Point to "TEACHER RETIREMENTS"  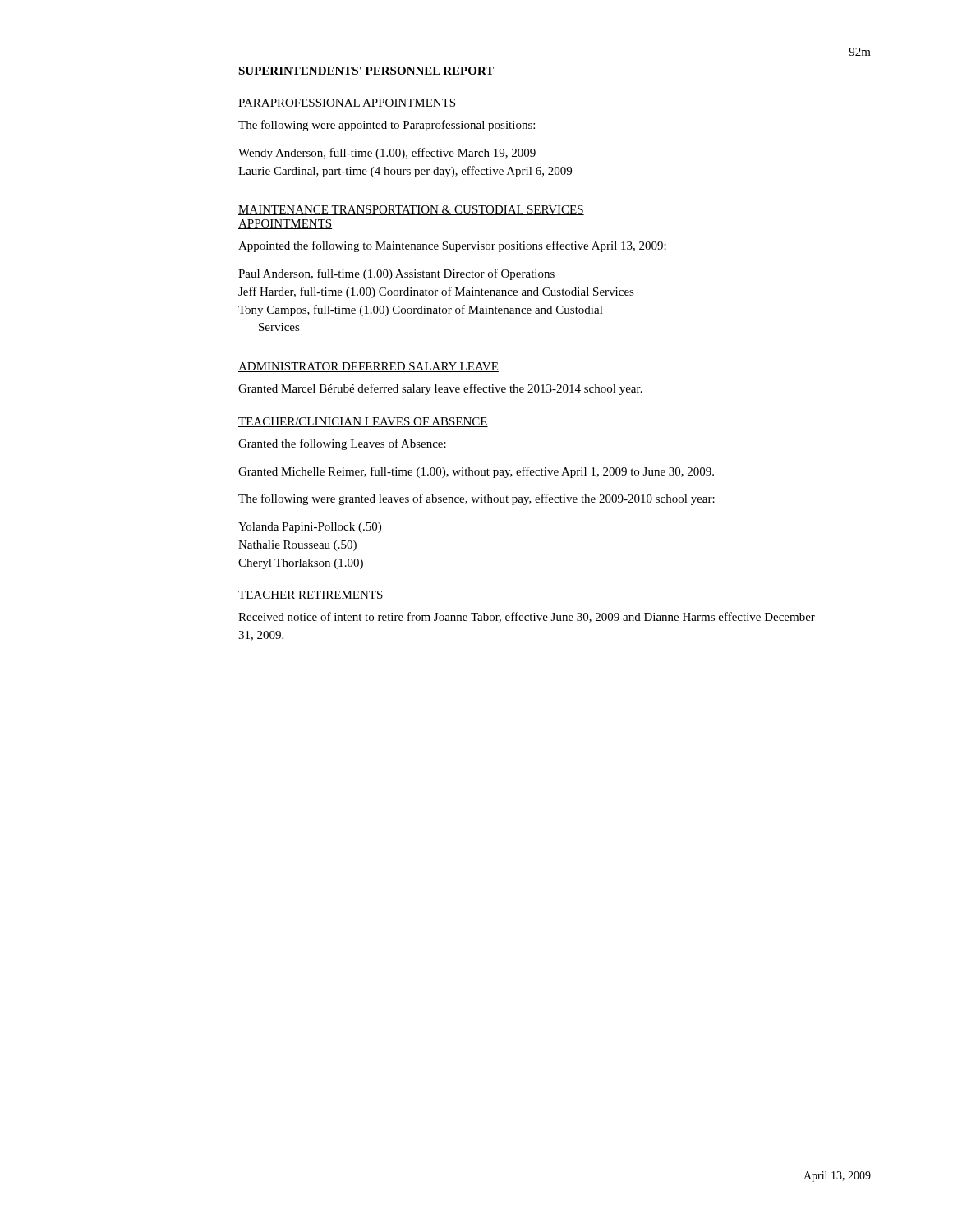(311, 595)
